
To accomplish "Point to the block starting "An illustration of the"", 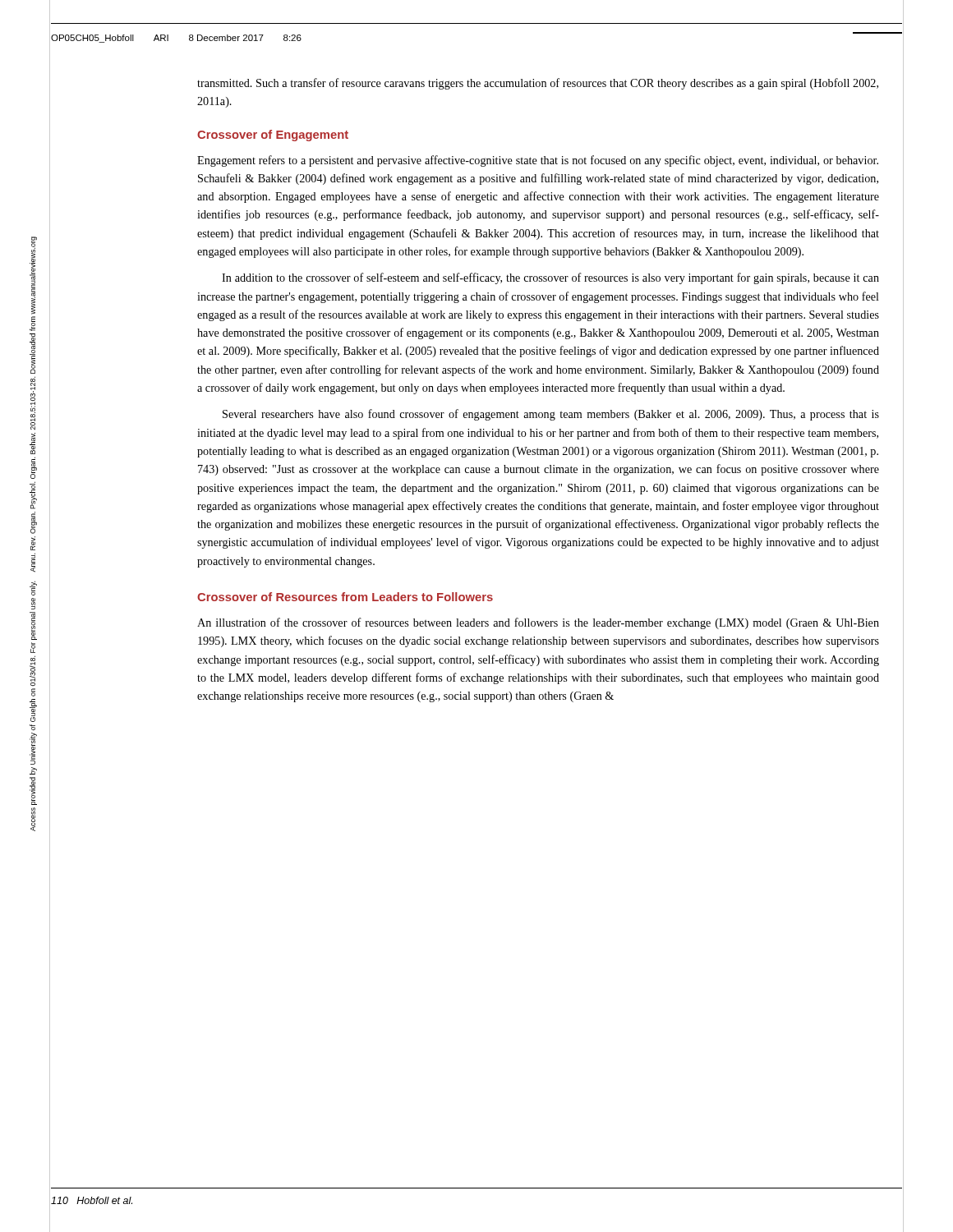I will (538, 659).
